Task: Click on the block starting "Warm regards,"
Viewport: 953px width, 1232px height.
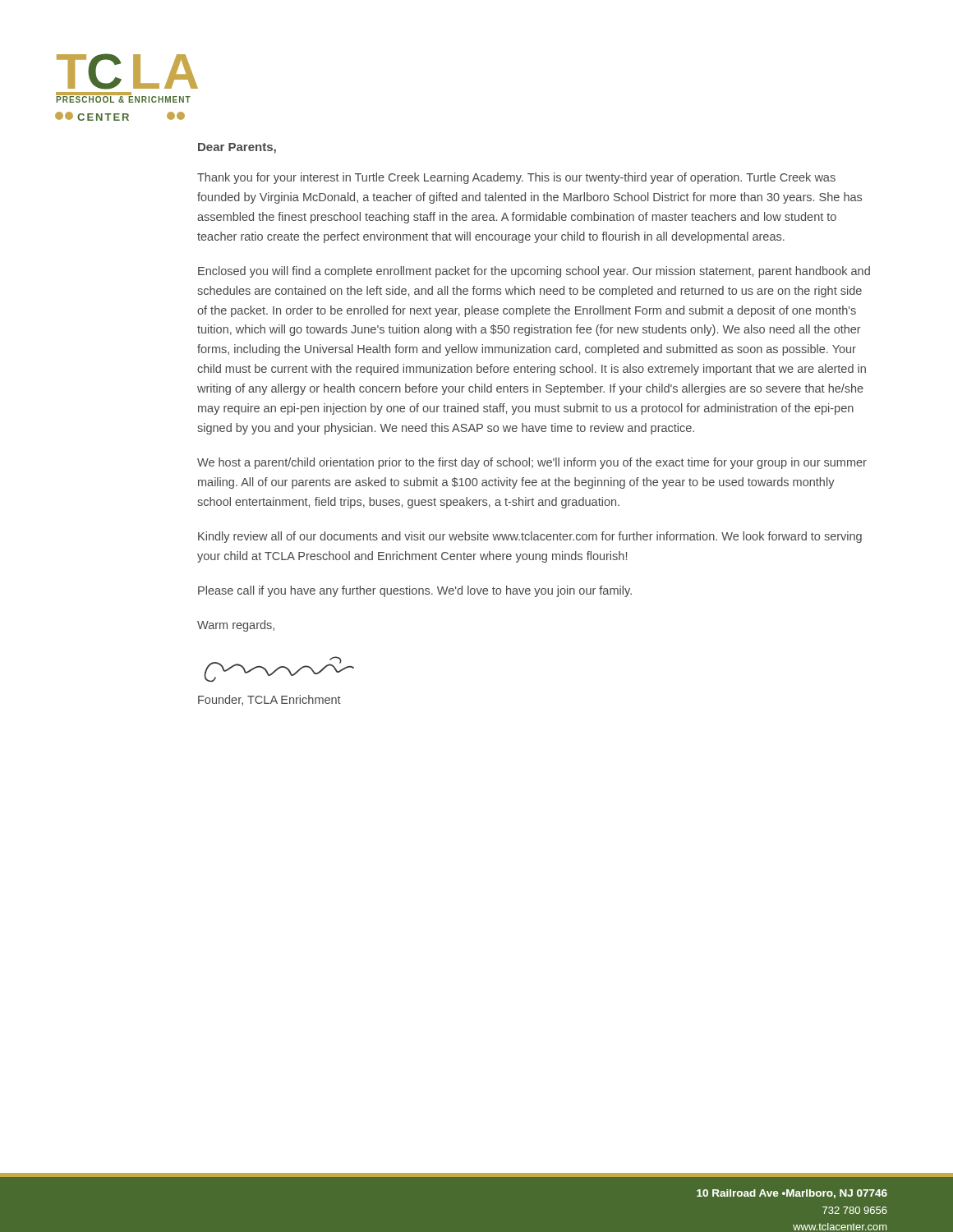Action: (x=236, y=625)
